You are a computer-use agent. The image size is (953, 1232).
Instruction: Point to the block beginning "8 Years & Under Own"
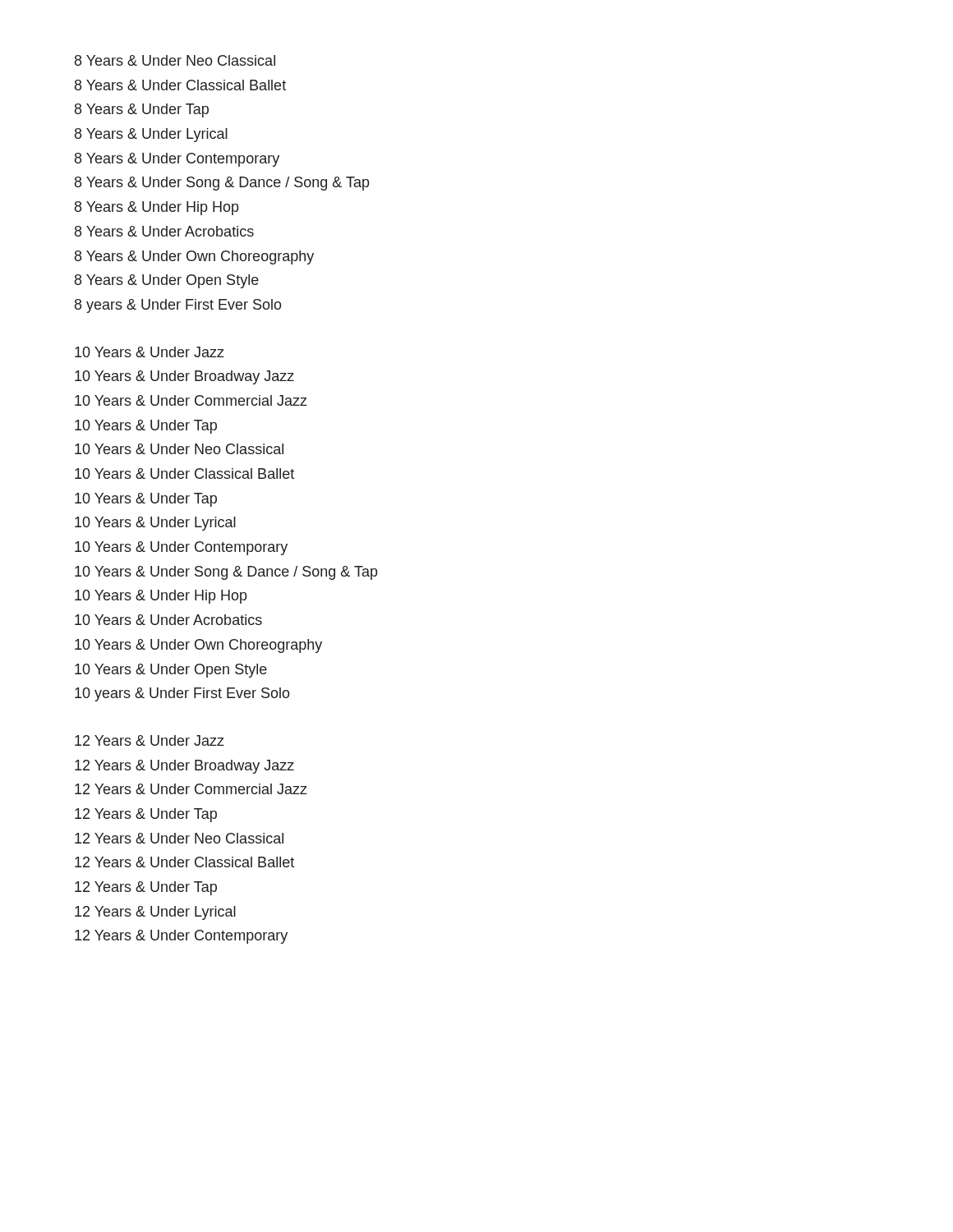(x=194, y=256)
